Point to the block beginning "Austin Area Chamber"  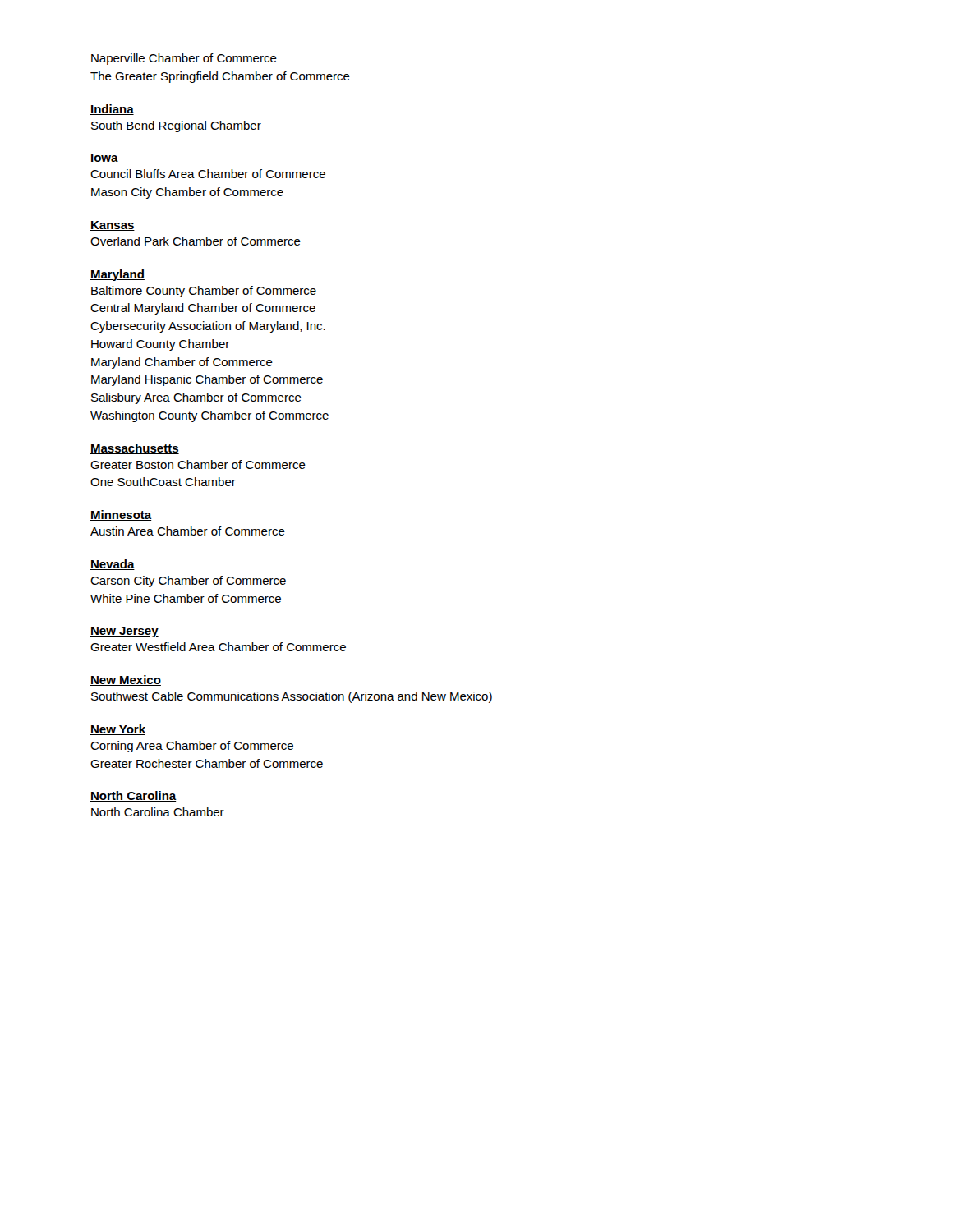(x=188, y=531)
